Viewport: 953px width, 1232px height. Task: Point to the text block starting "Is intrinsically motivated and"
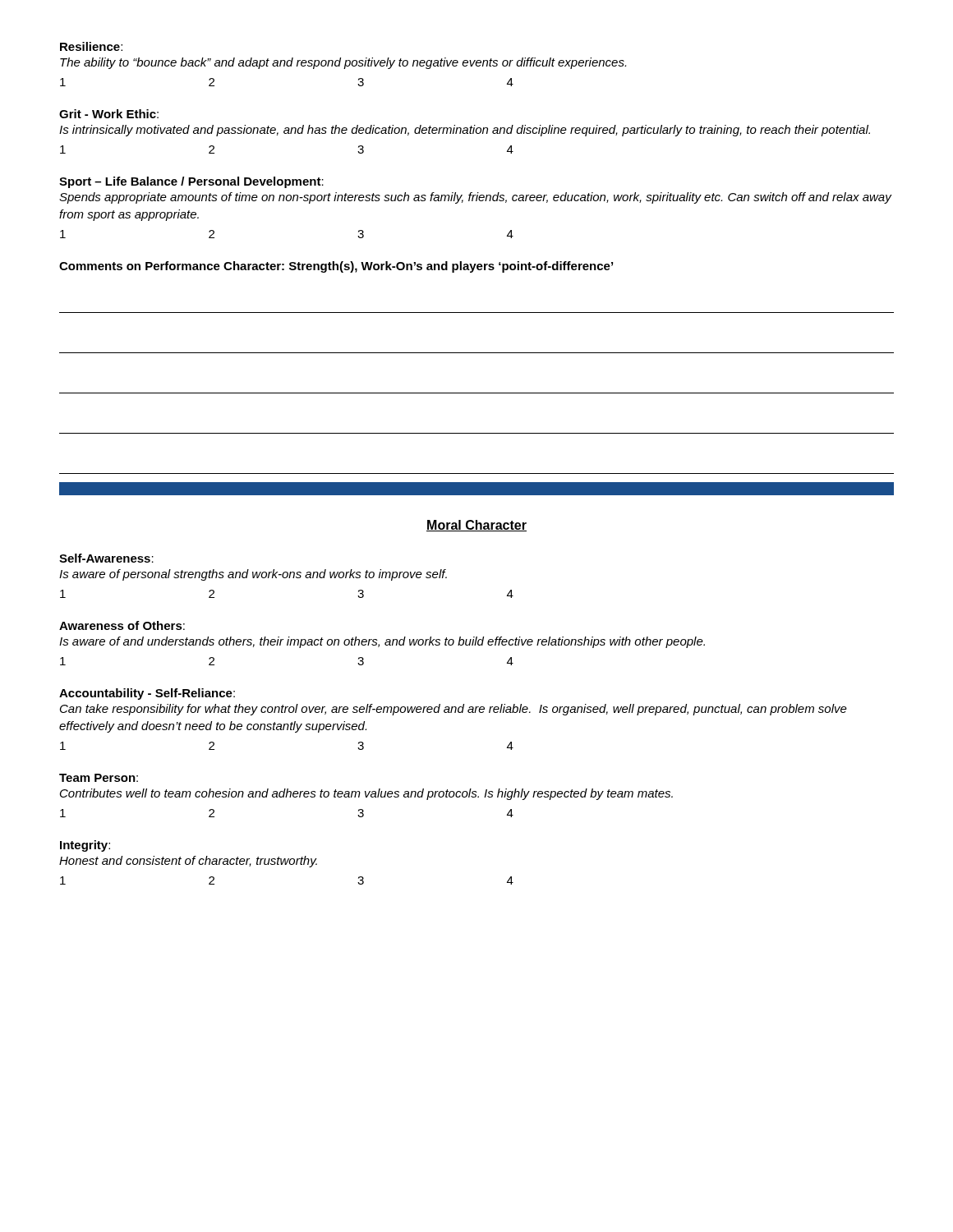pos(465,129)
